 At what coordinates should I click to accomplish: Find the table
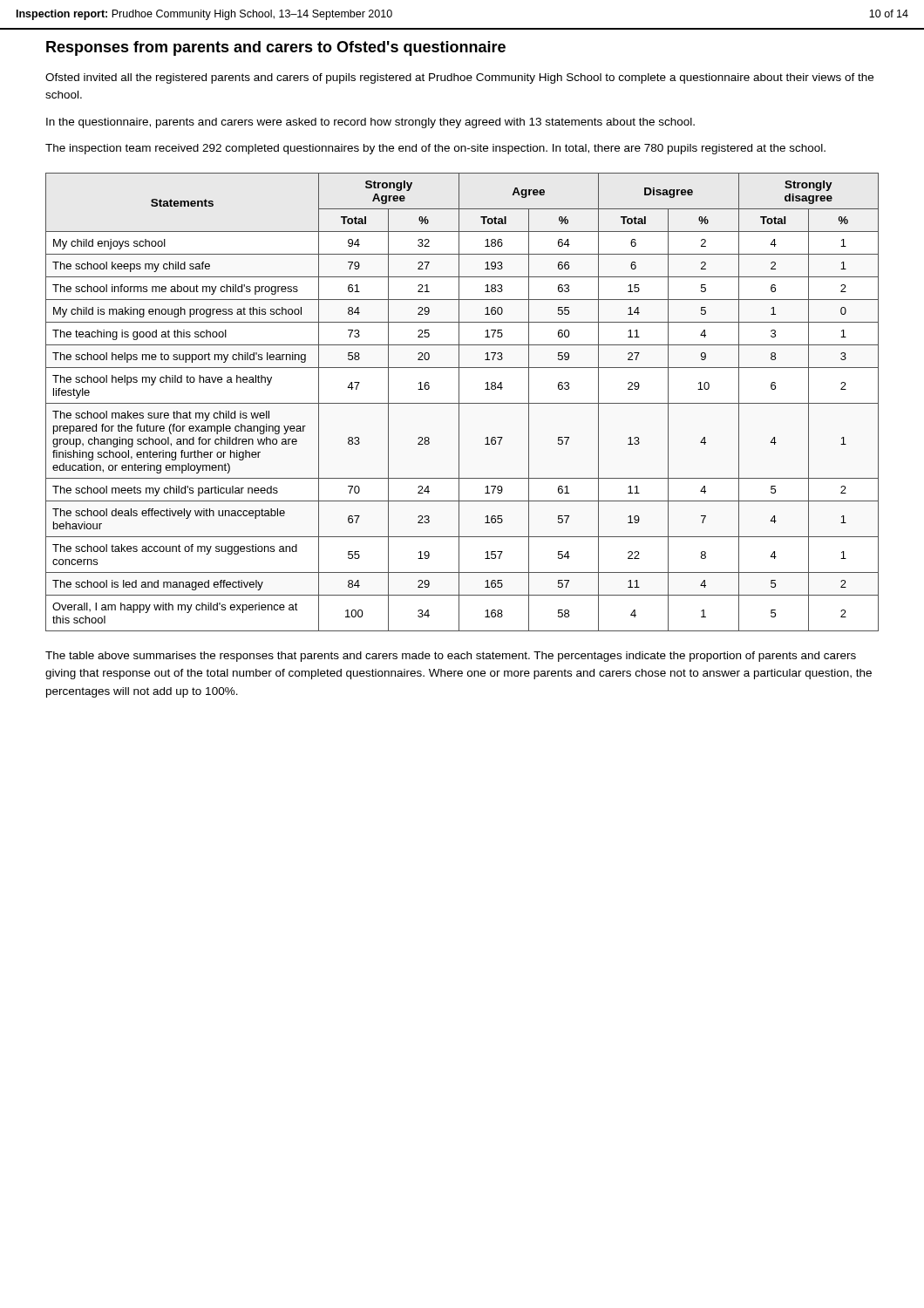[x=462, y=402]
